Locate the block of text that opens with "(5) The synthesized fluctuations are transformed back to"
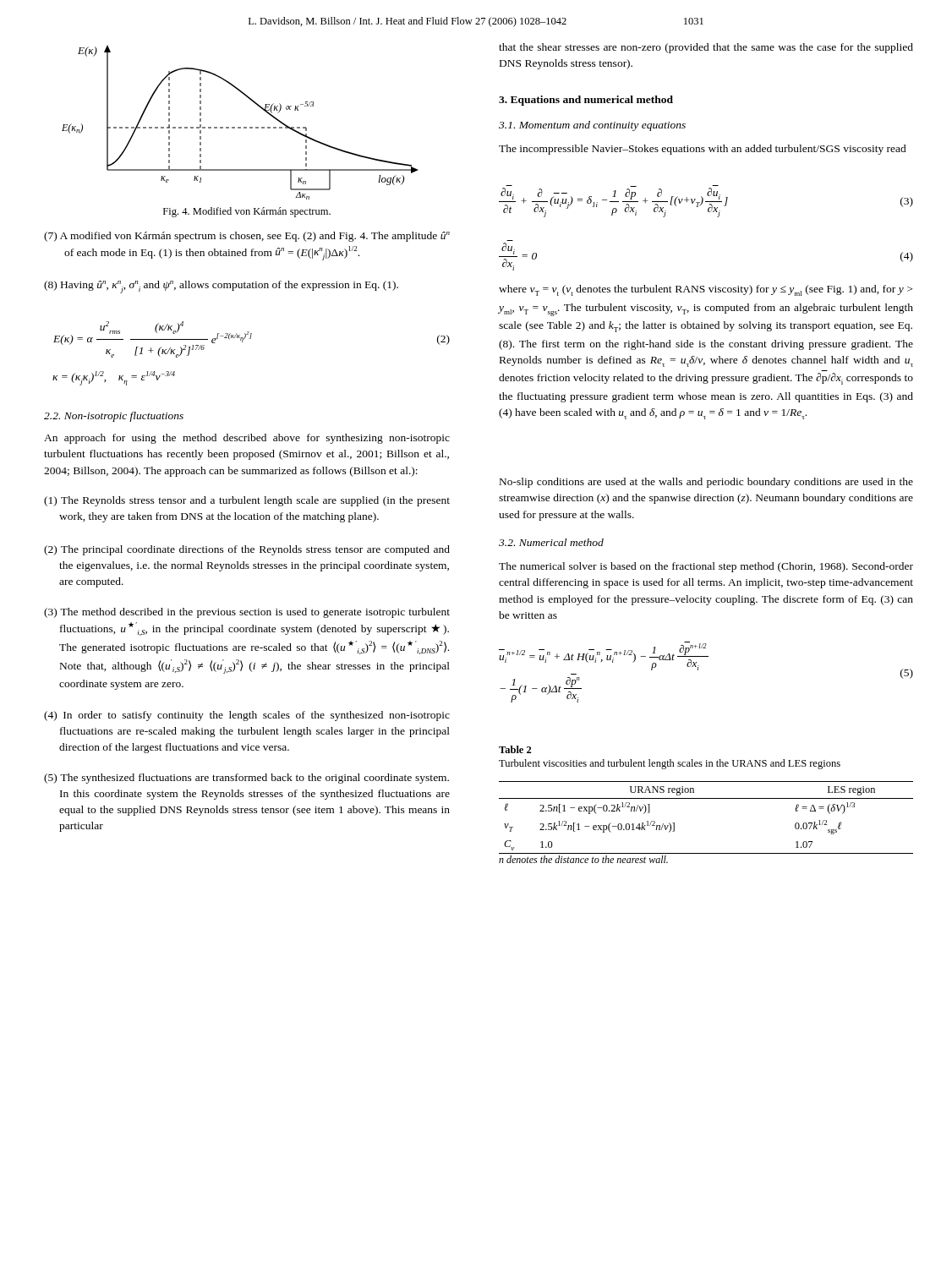The image size is (952, 1268). coord(247,802)
